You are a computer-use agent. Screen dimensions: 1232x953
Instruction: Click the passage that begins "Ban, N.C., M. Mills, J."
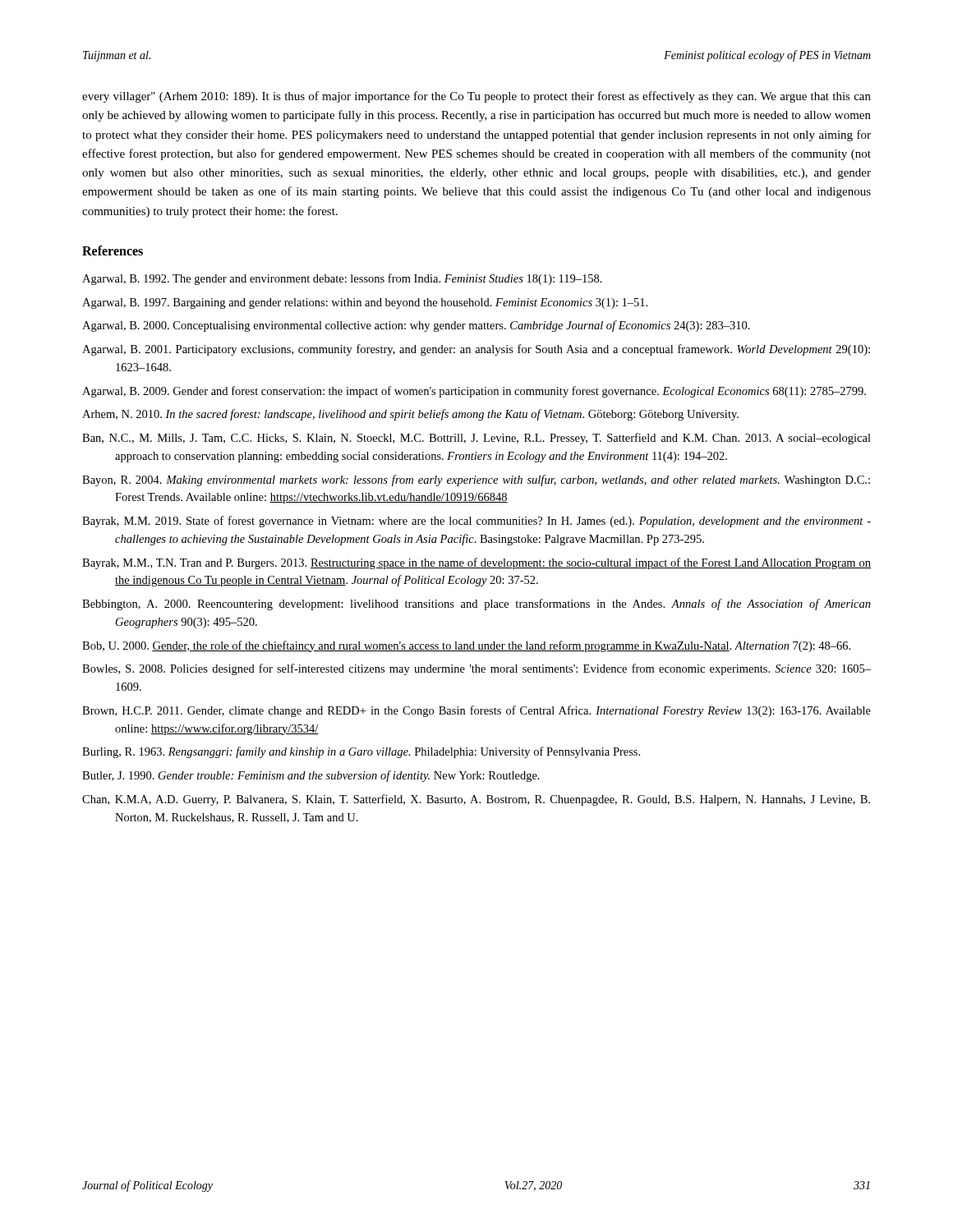[476, 447]
